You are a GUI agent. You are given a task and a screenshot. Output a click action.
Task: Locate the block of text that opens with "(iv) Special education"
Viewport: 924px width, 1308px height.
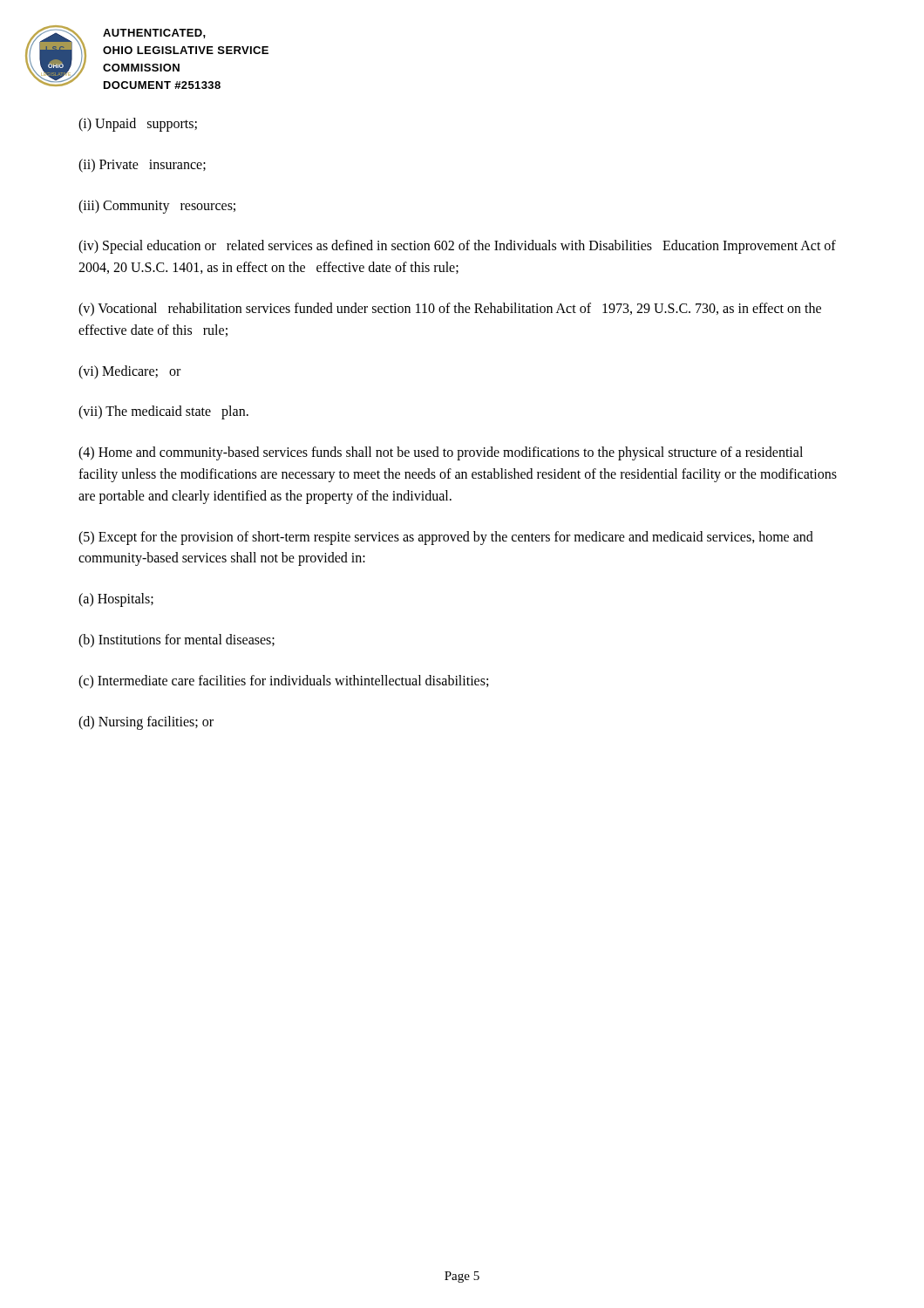[457, 257]
